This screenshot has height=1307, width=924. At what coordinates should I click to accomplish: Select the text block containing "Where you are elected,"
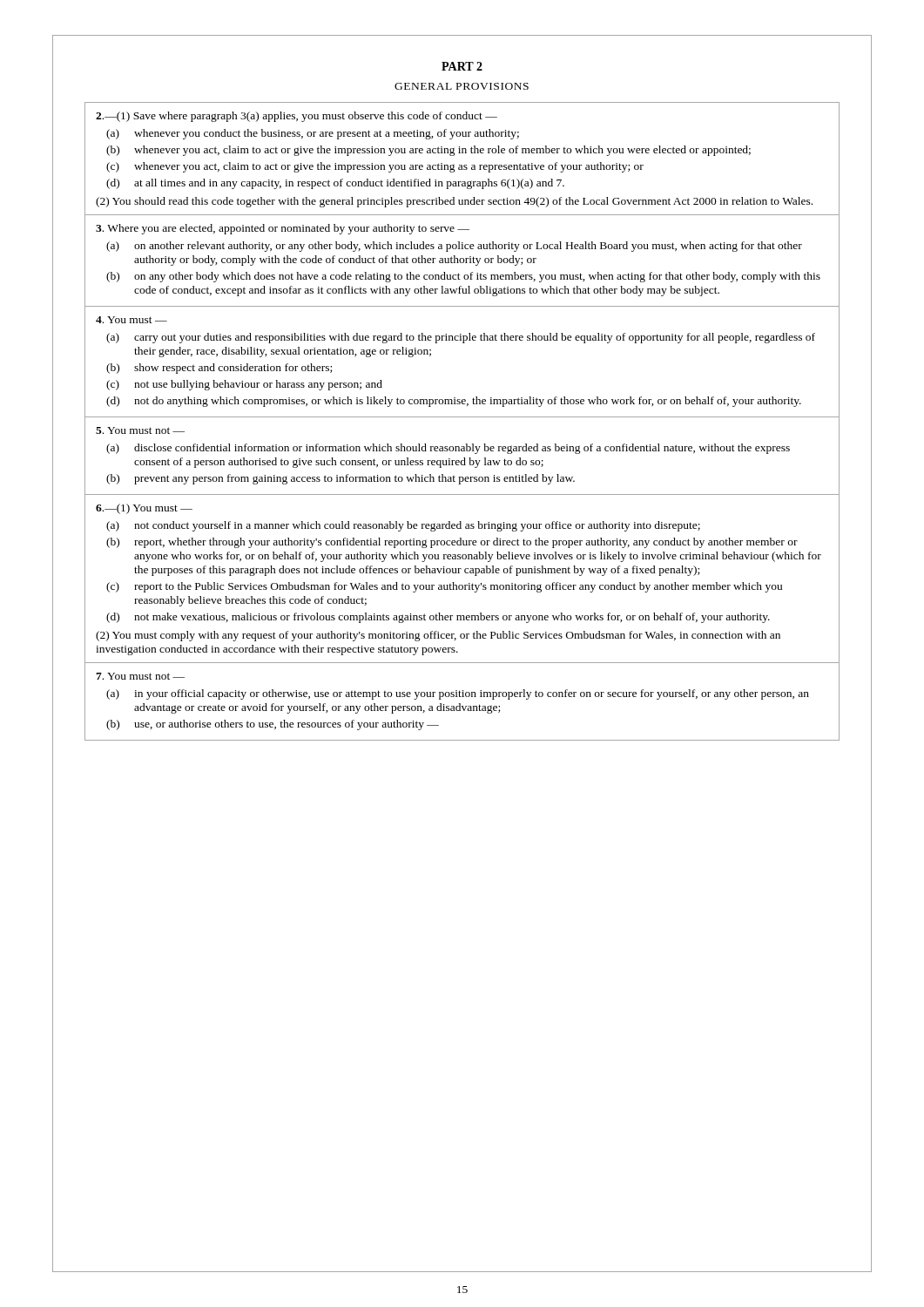pyautogui.click(x=462, y=259)
